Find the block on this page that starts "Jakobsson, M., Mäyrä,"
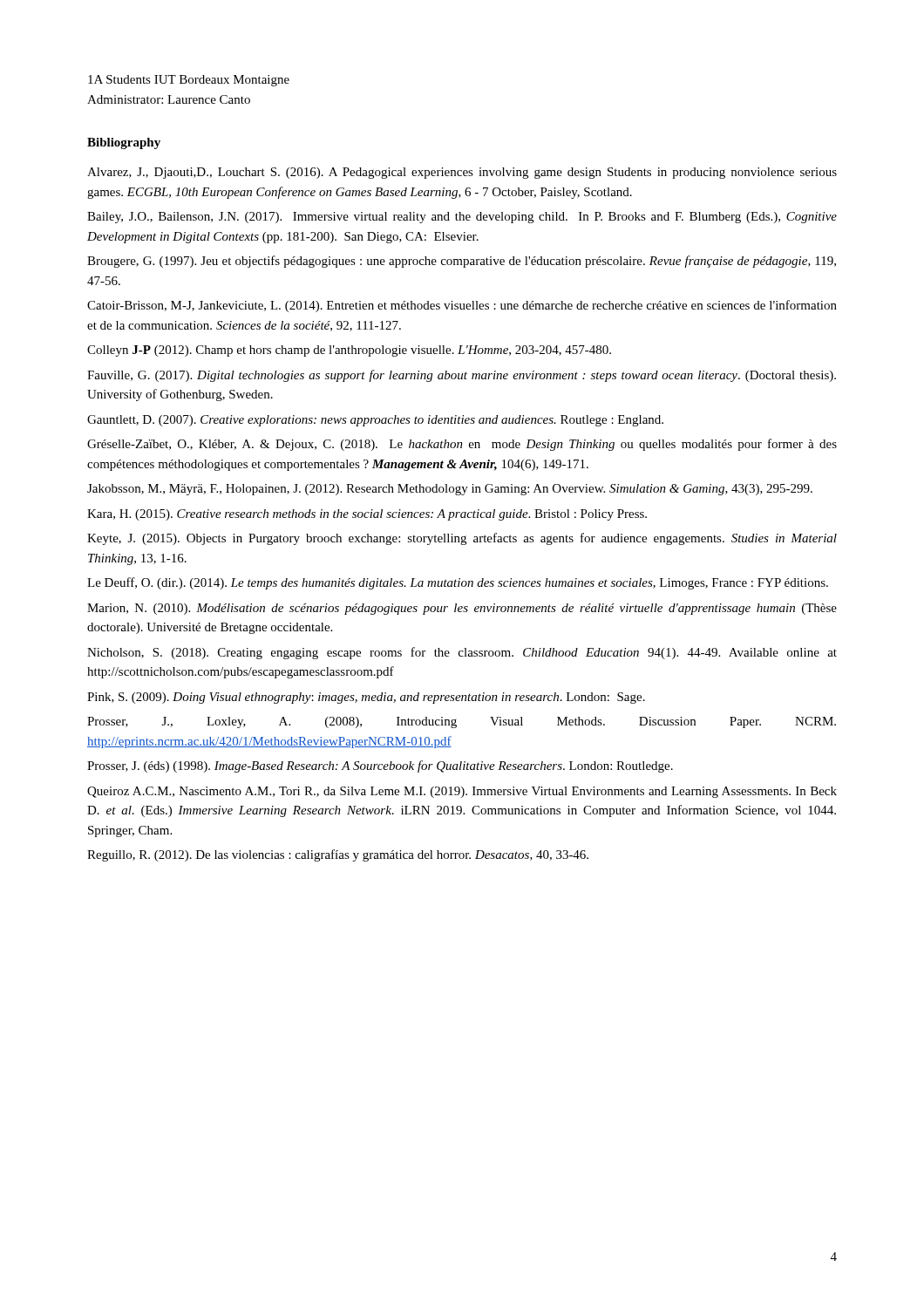The height and width of the screenshot is (1308, 924). pos(450,488)
